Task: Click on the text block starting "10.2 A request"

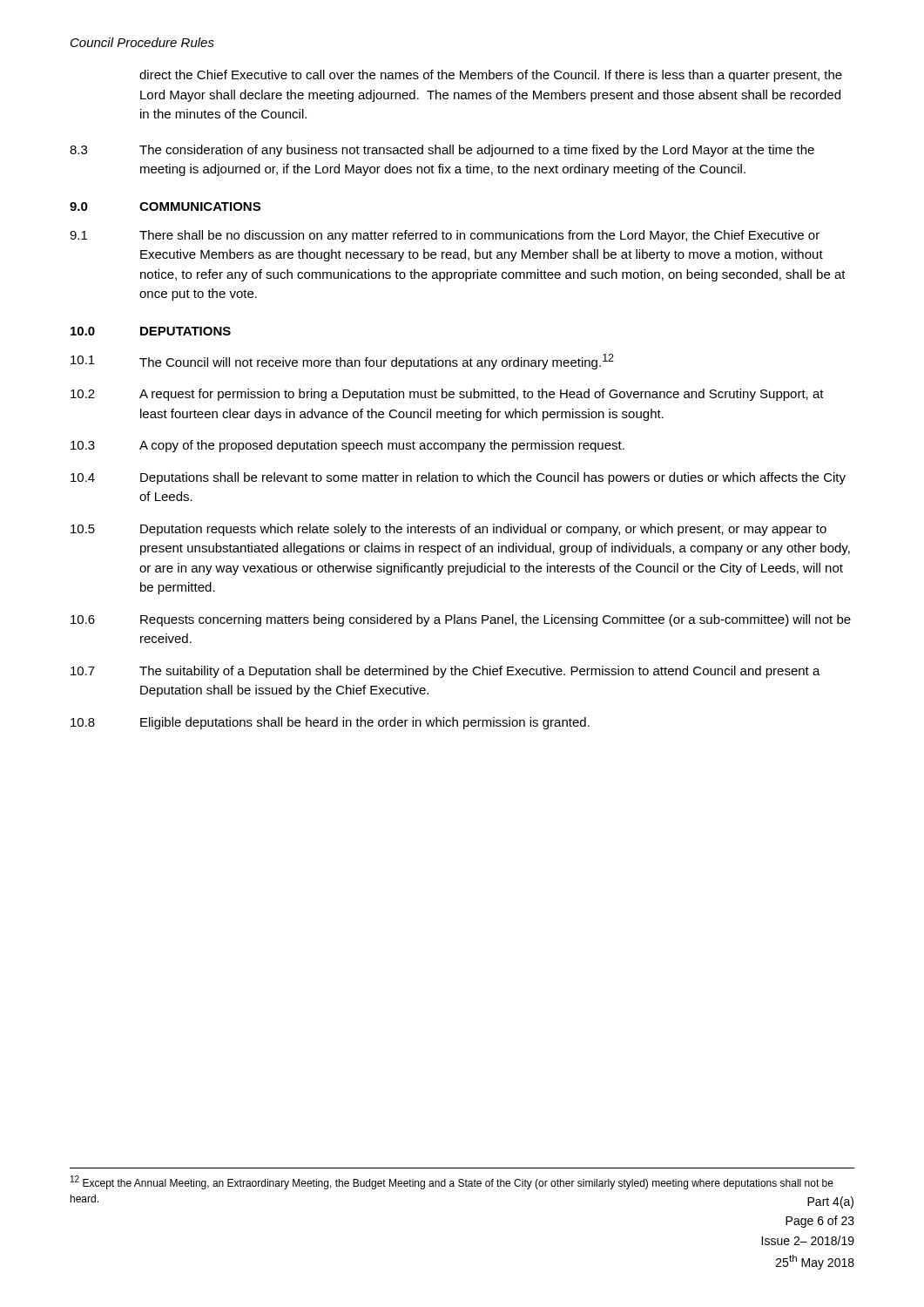Action: click(462, 404)
